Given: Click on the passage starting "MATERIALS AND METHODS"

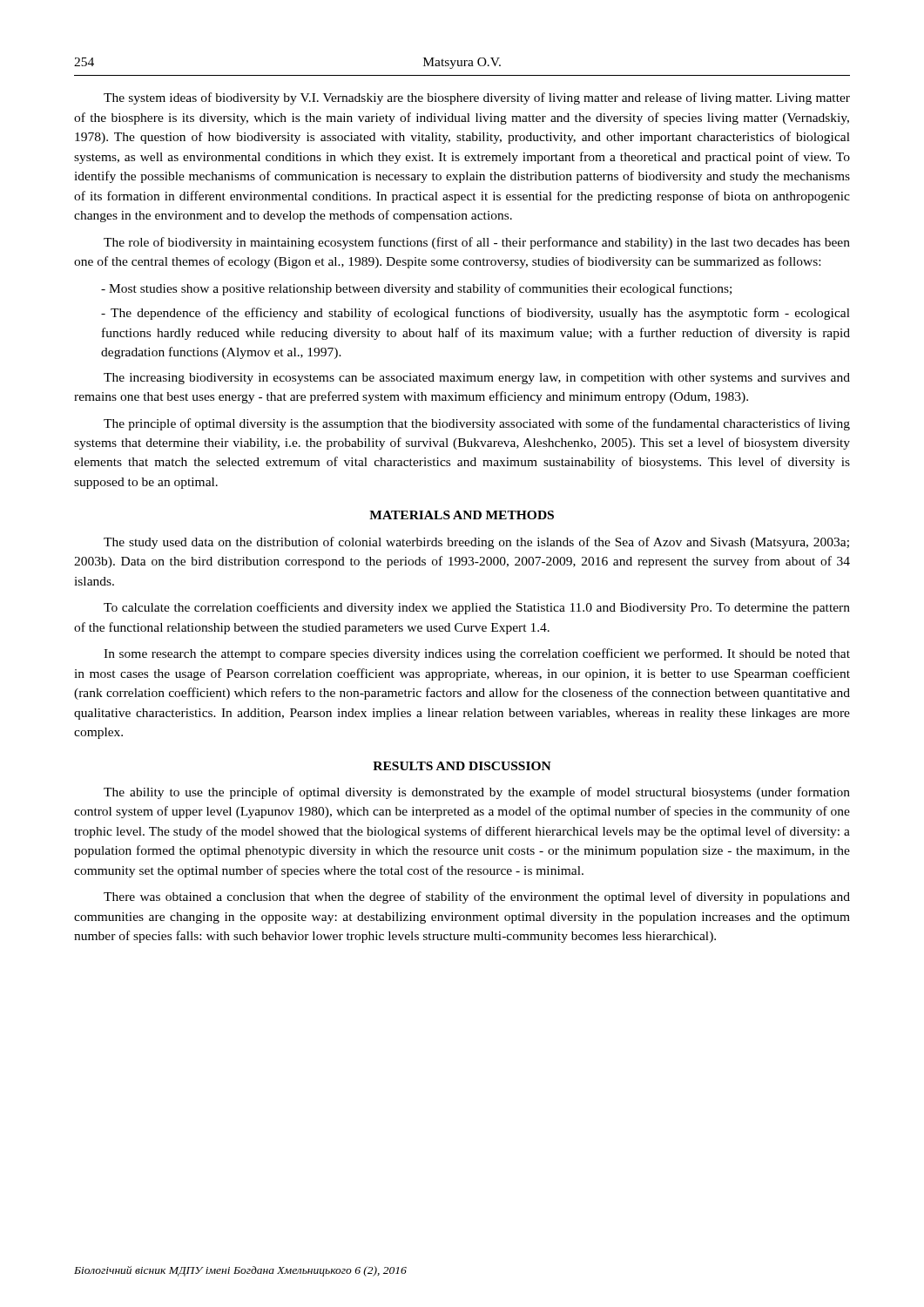Looking at the screenshot, I should 462,515.
